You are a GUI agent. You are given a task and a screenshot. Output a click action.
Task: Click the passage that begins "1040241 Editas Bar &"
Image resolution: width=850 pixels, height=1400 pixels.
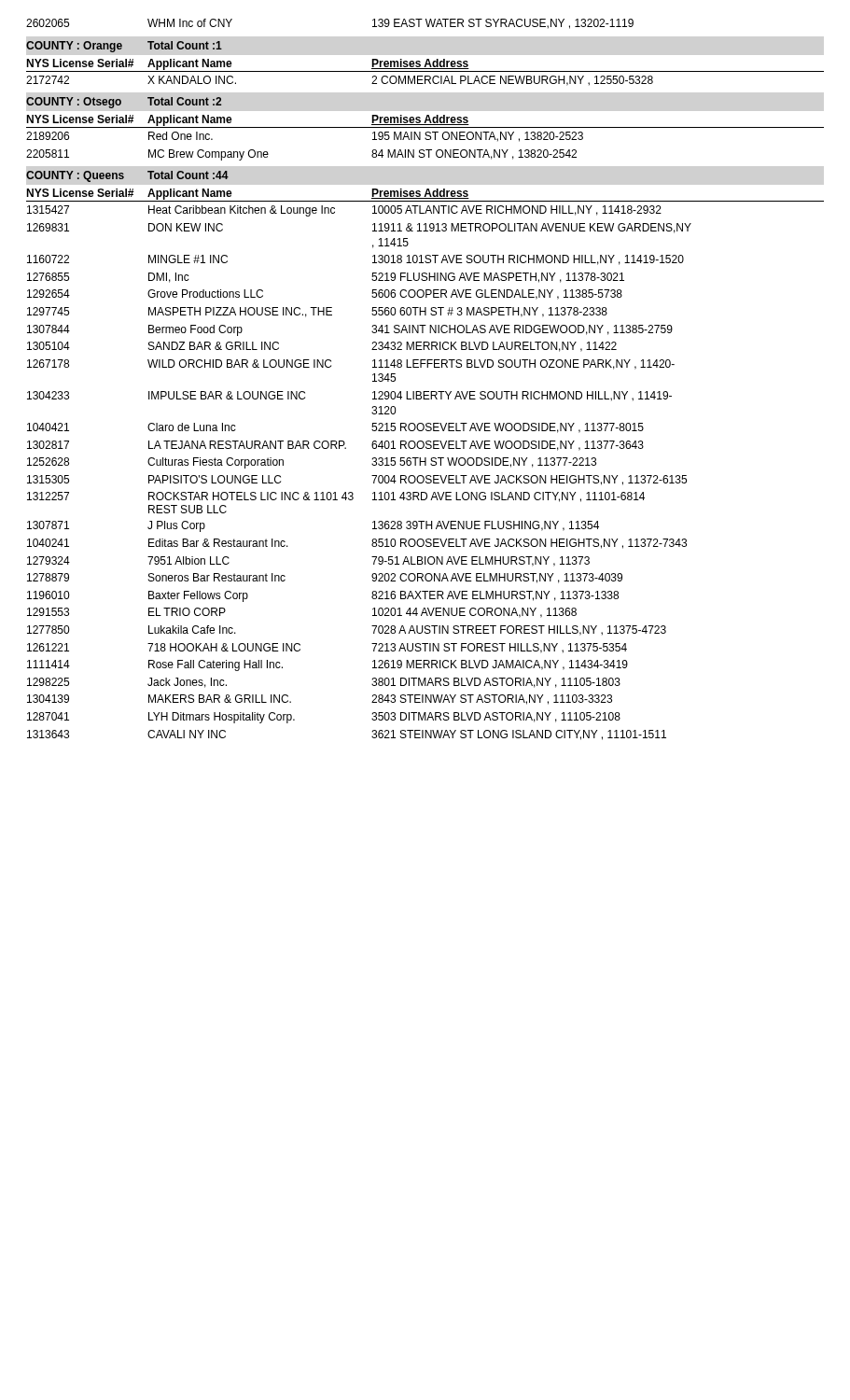coord(425,544)
